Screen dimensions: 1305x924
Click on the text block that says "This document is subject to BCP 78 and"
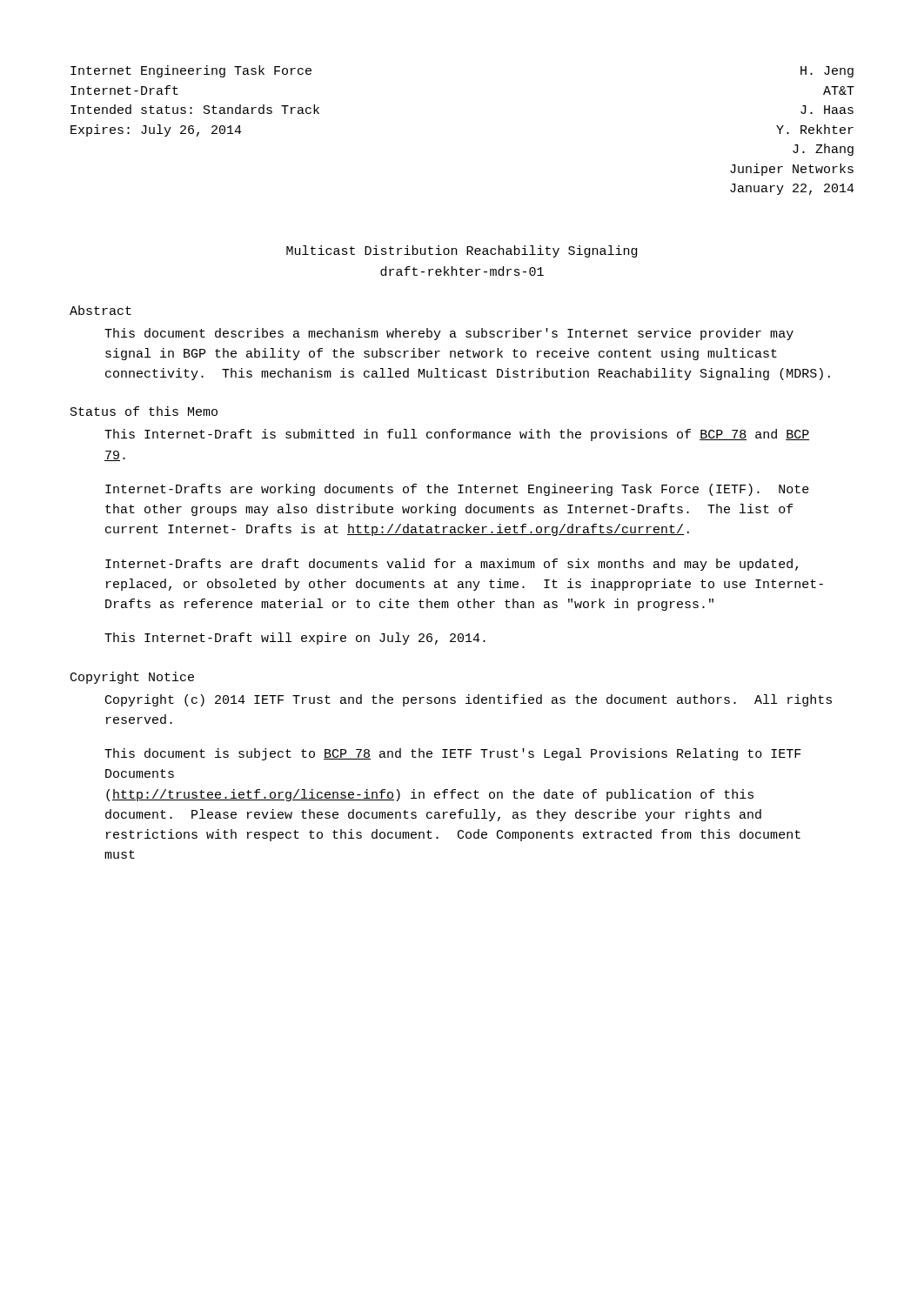(x=453, y=805)
